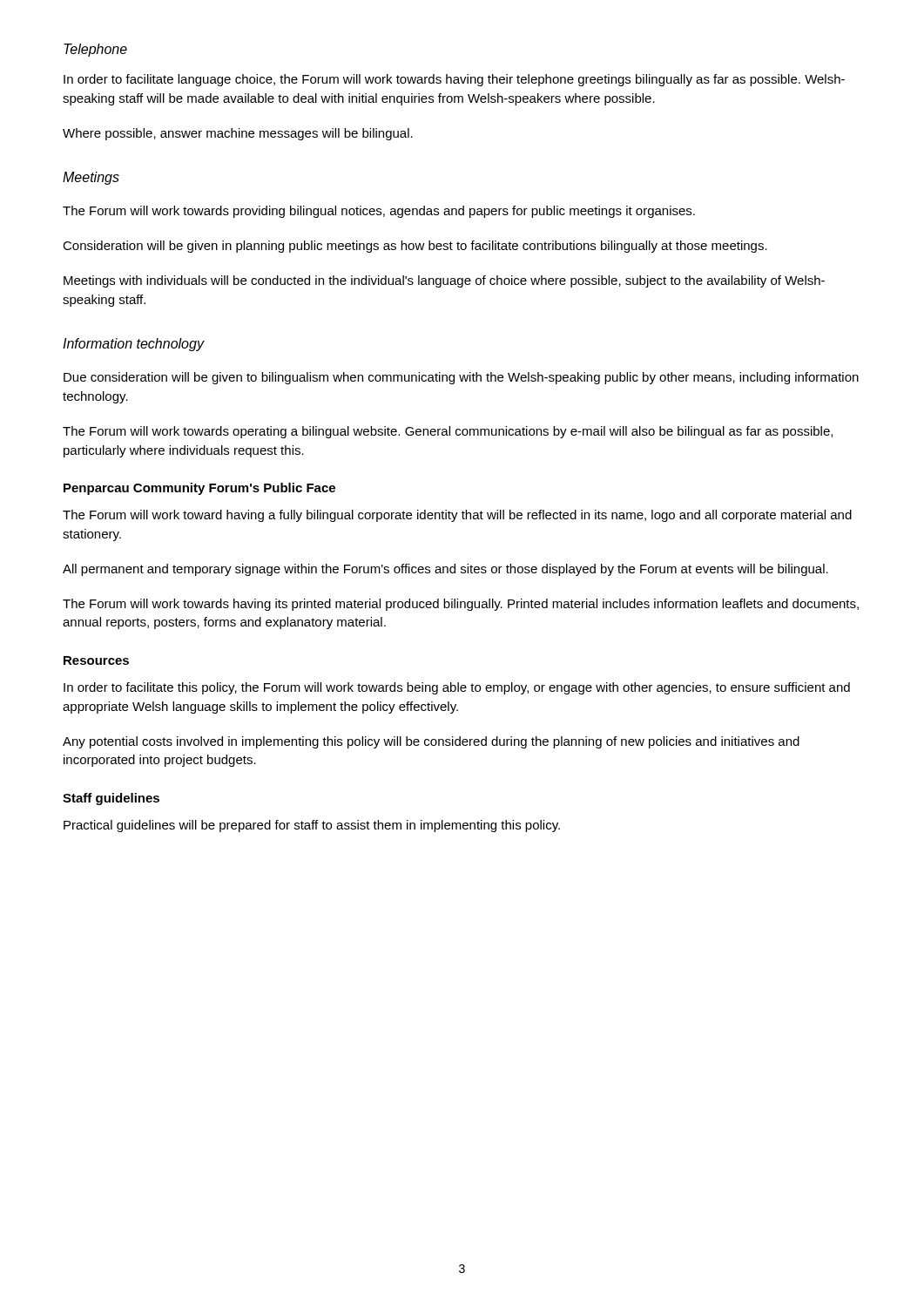This screenshot has width=924, height=1307.
Task: Point to the section header beginning "Penparcau Community Forum's Public"
Action: (x=199, y=488)
